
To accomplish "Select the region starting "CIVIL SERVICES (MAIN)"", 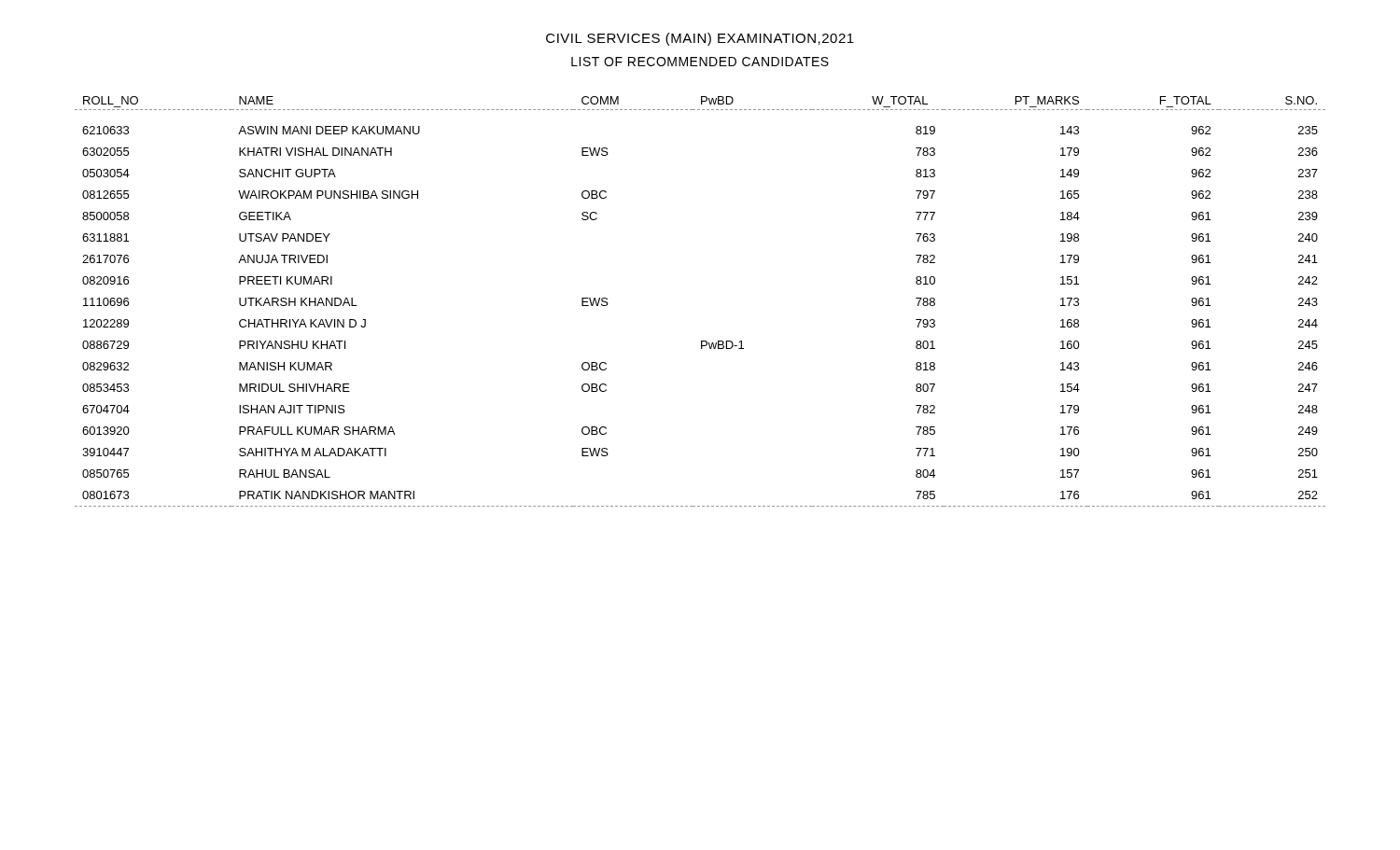I will [x=700, y=38].
